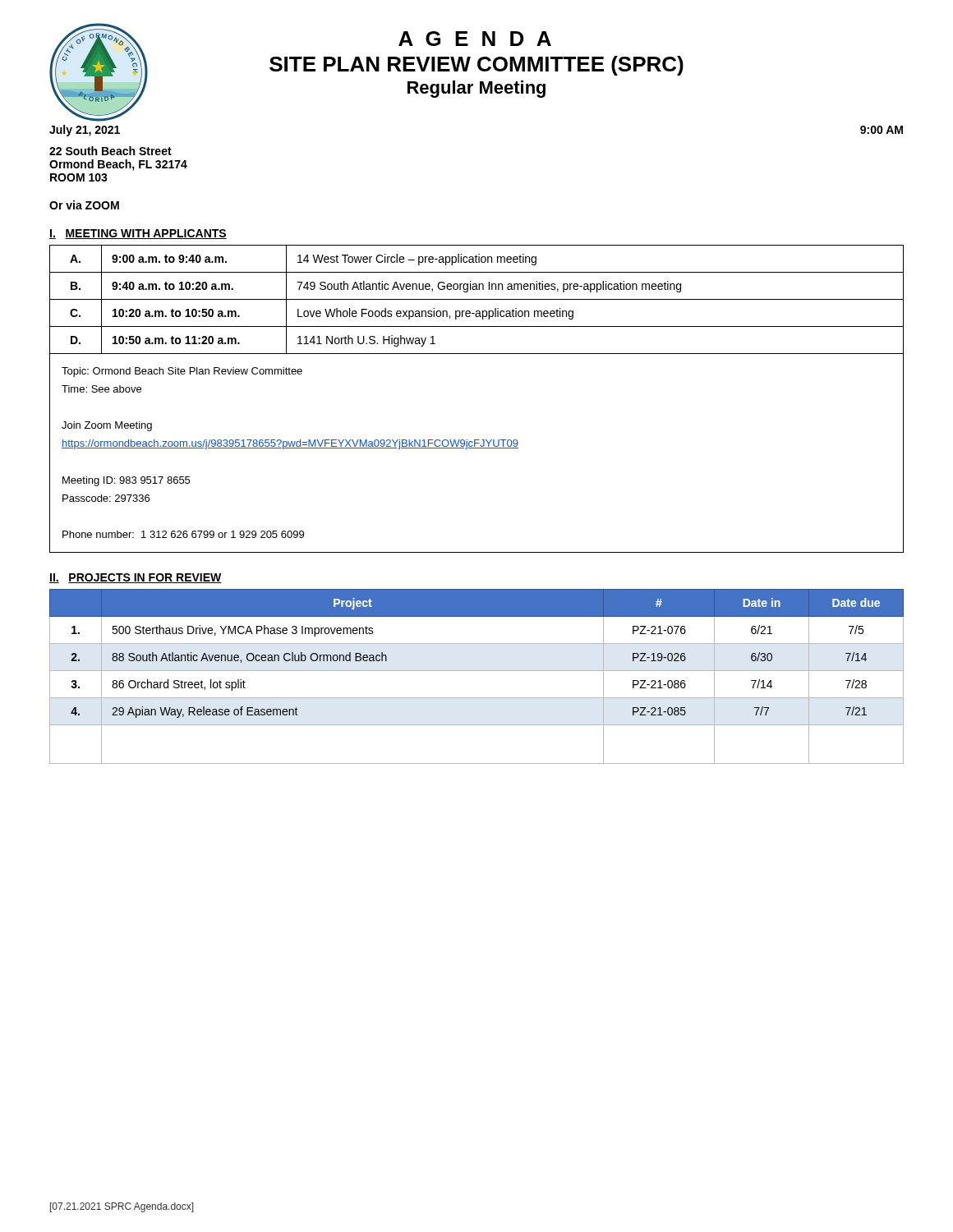Locate the table with the text "Date in"
Viewport: 953px width, 1232px height.
coord(476,676)
